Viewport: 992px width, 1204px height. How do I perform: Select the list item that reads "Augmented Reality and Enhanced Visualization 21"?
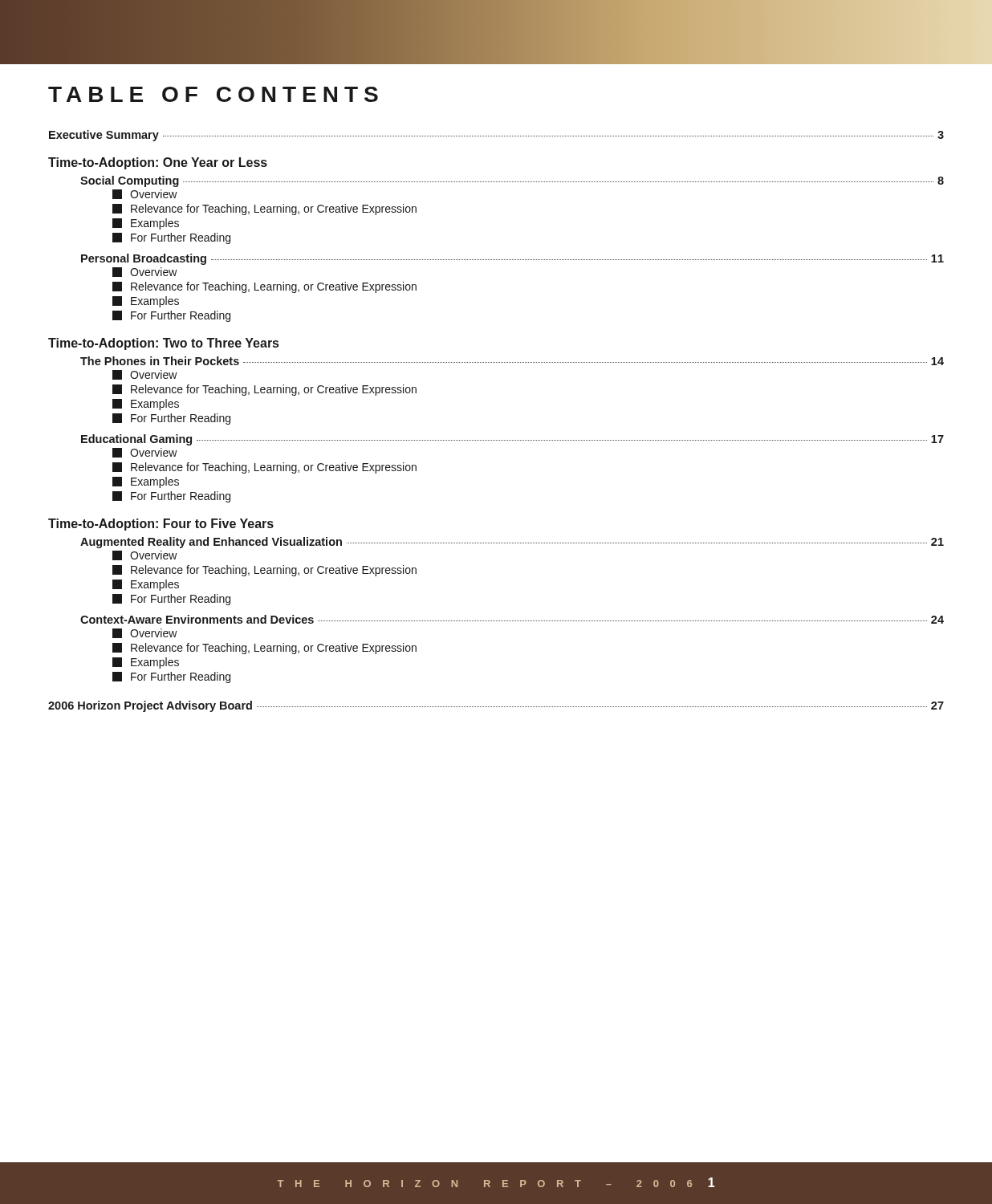(512, 542)
